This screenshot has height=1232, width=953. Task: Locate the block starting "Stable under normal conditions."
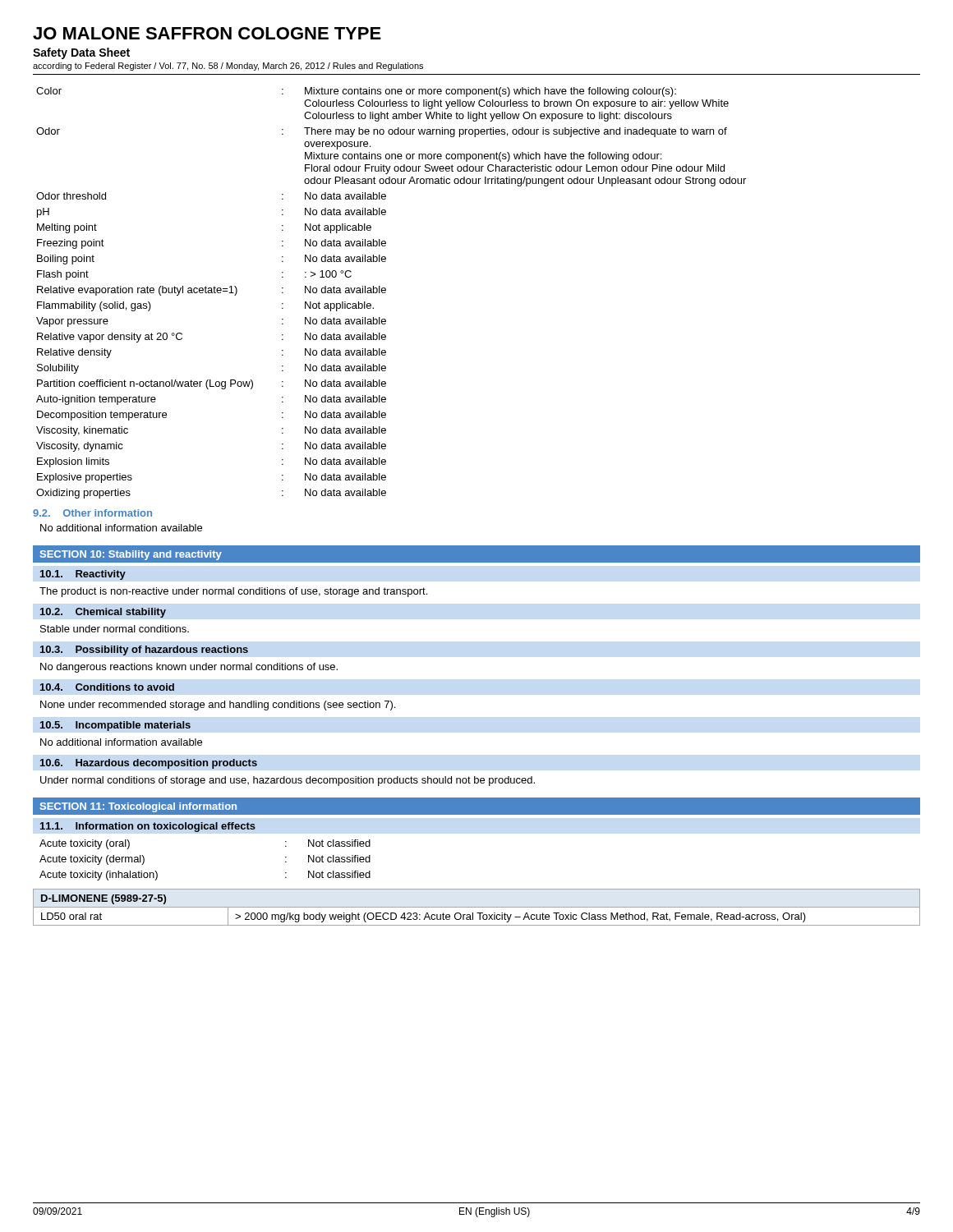[115, 629]
